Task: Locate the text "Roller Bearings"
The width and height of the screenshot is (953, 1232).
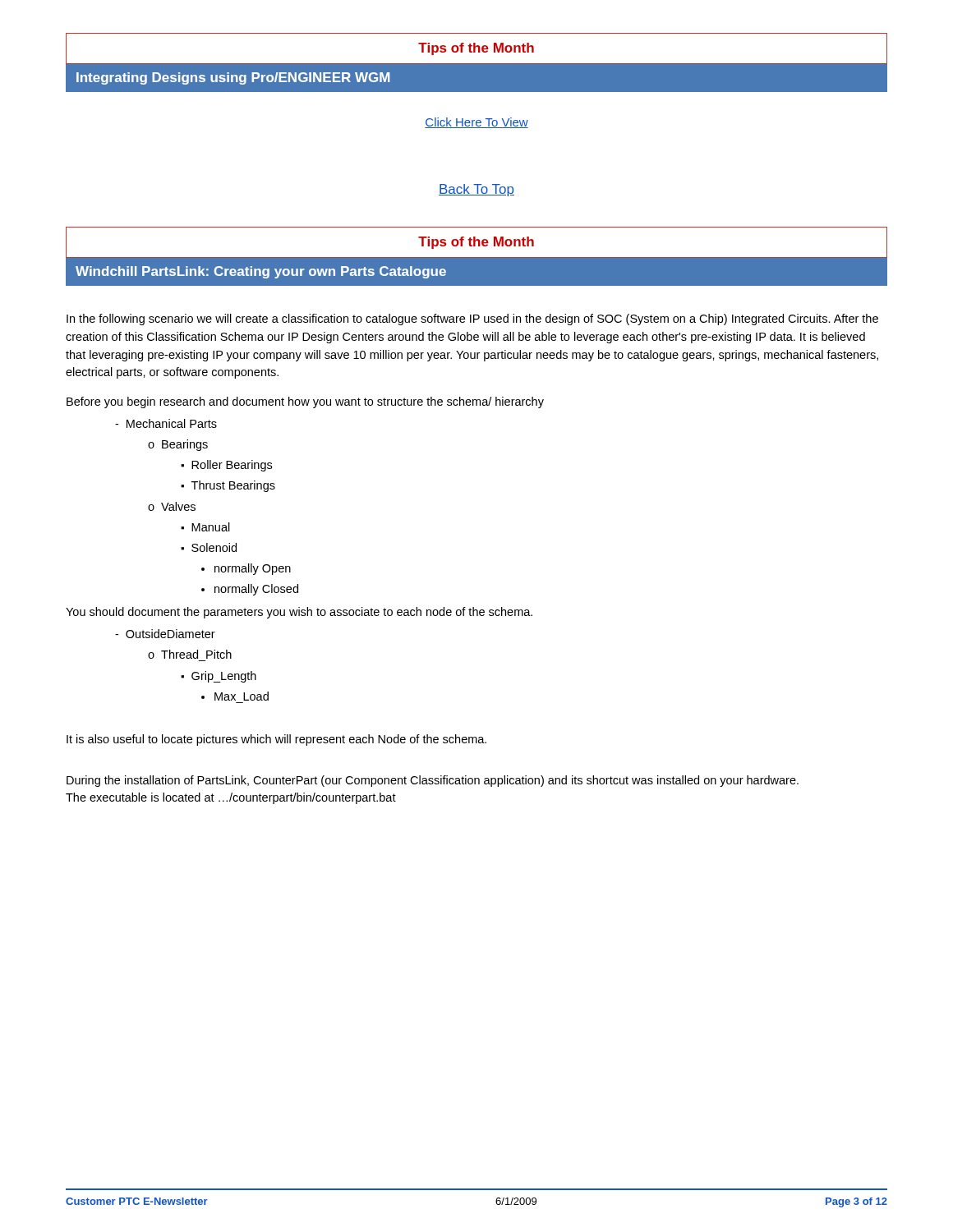Action: point(232,465)
